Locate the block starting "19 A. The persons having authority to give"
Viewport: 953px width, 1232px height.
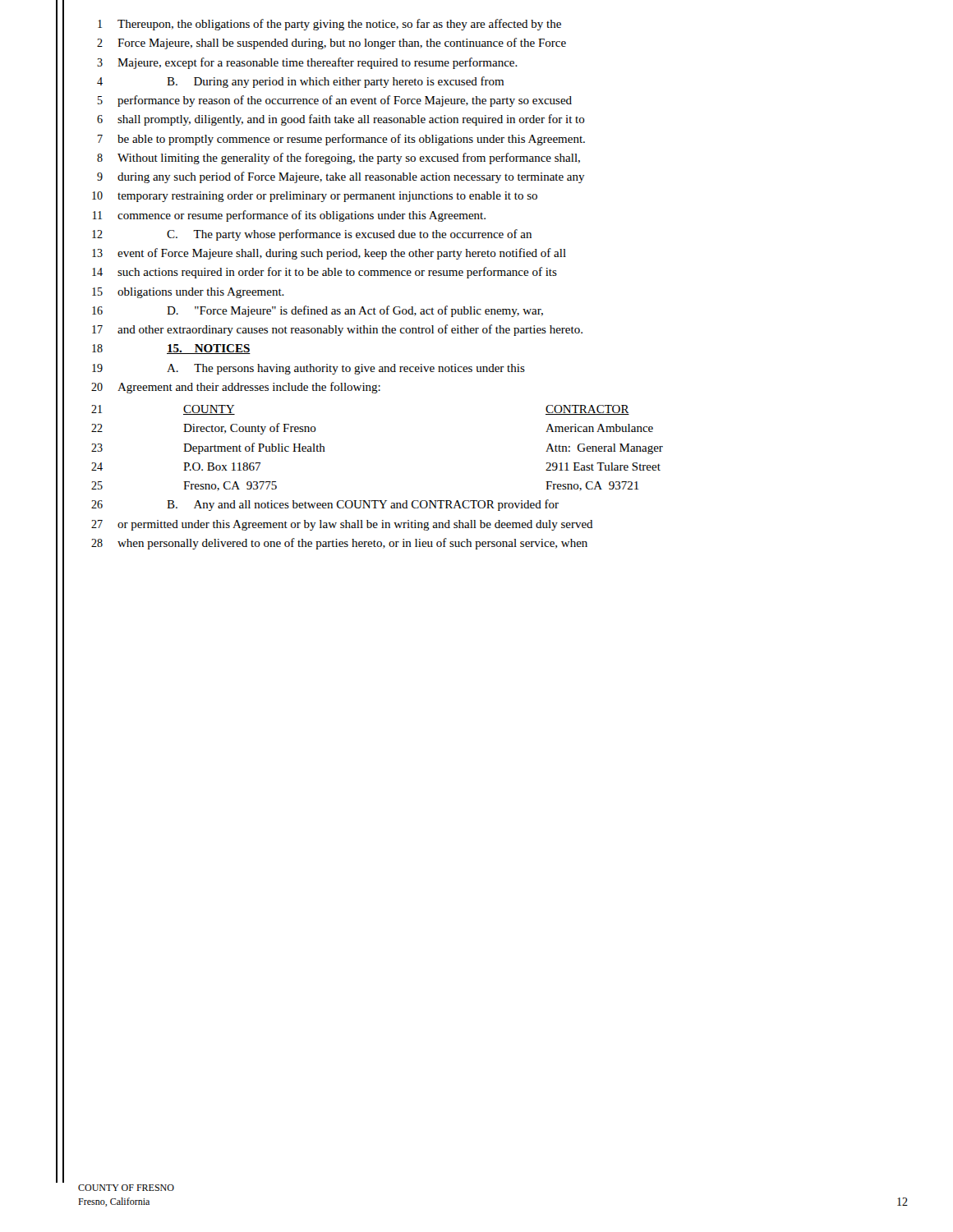[x=493, y=378]
